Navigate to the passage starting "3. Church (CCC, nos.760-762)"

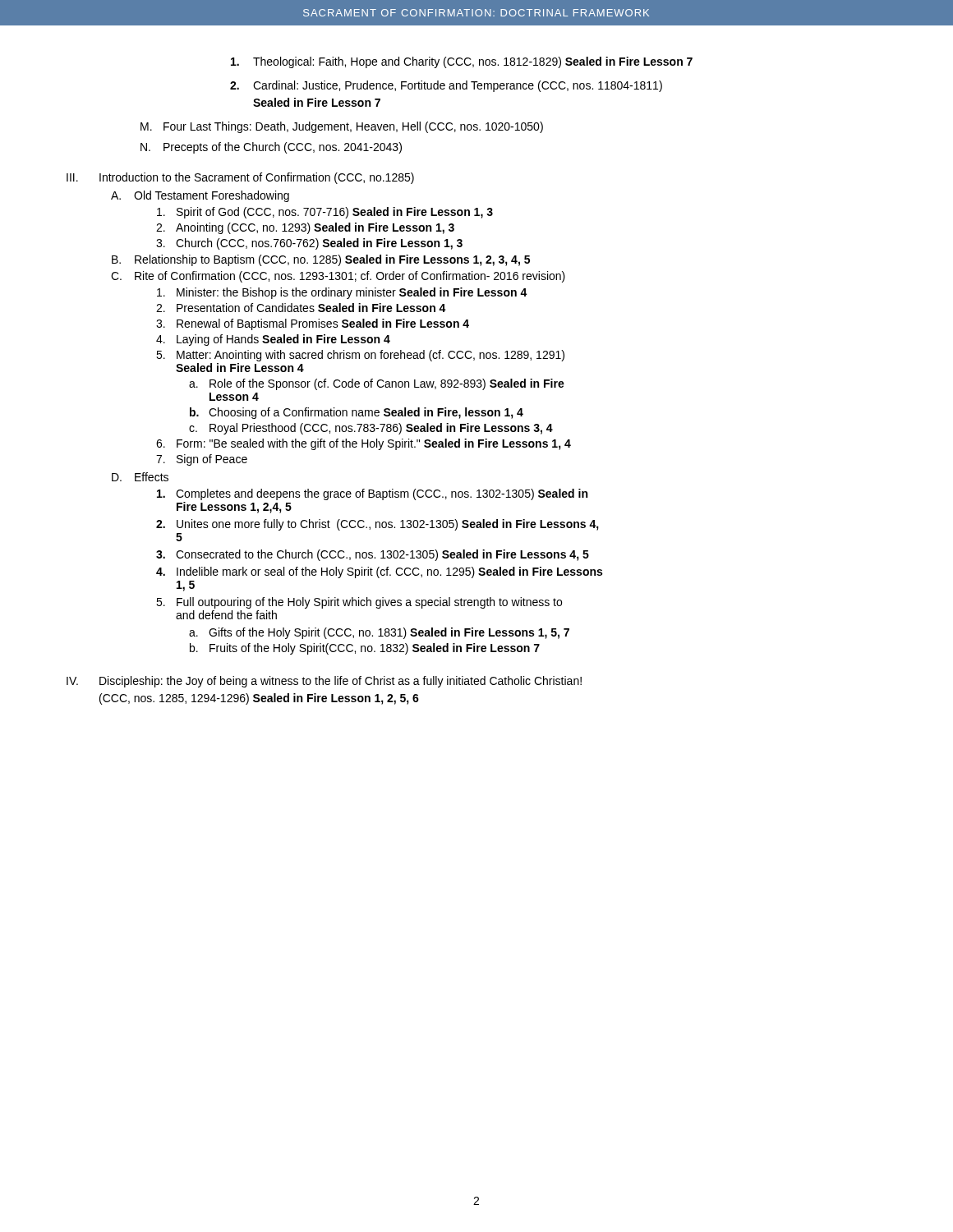309,243
